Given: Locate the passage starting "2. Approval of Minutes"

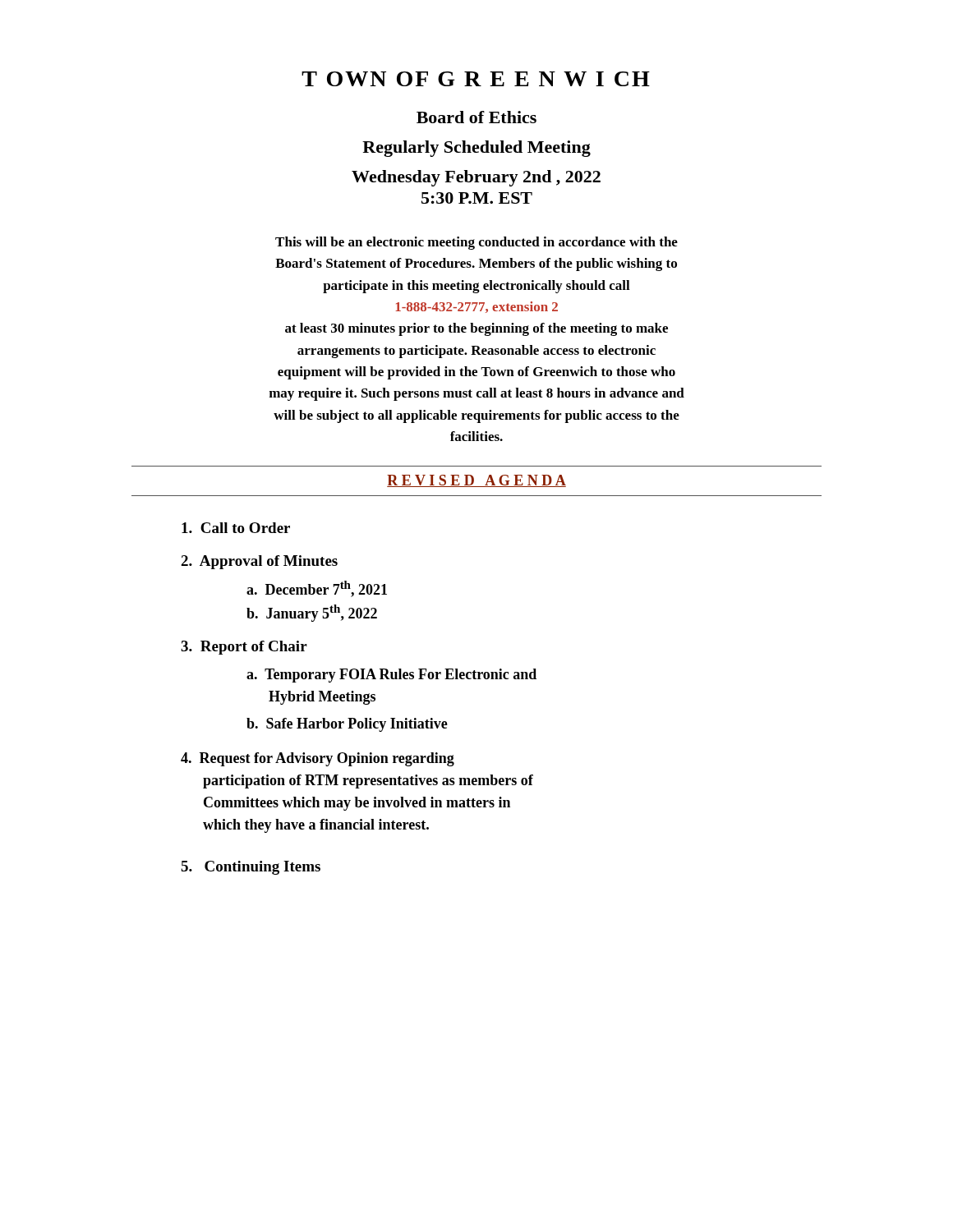Looking at the screenshot, I should pyautogui.click(x=259, y=561).
